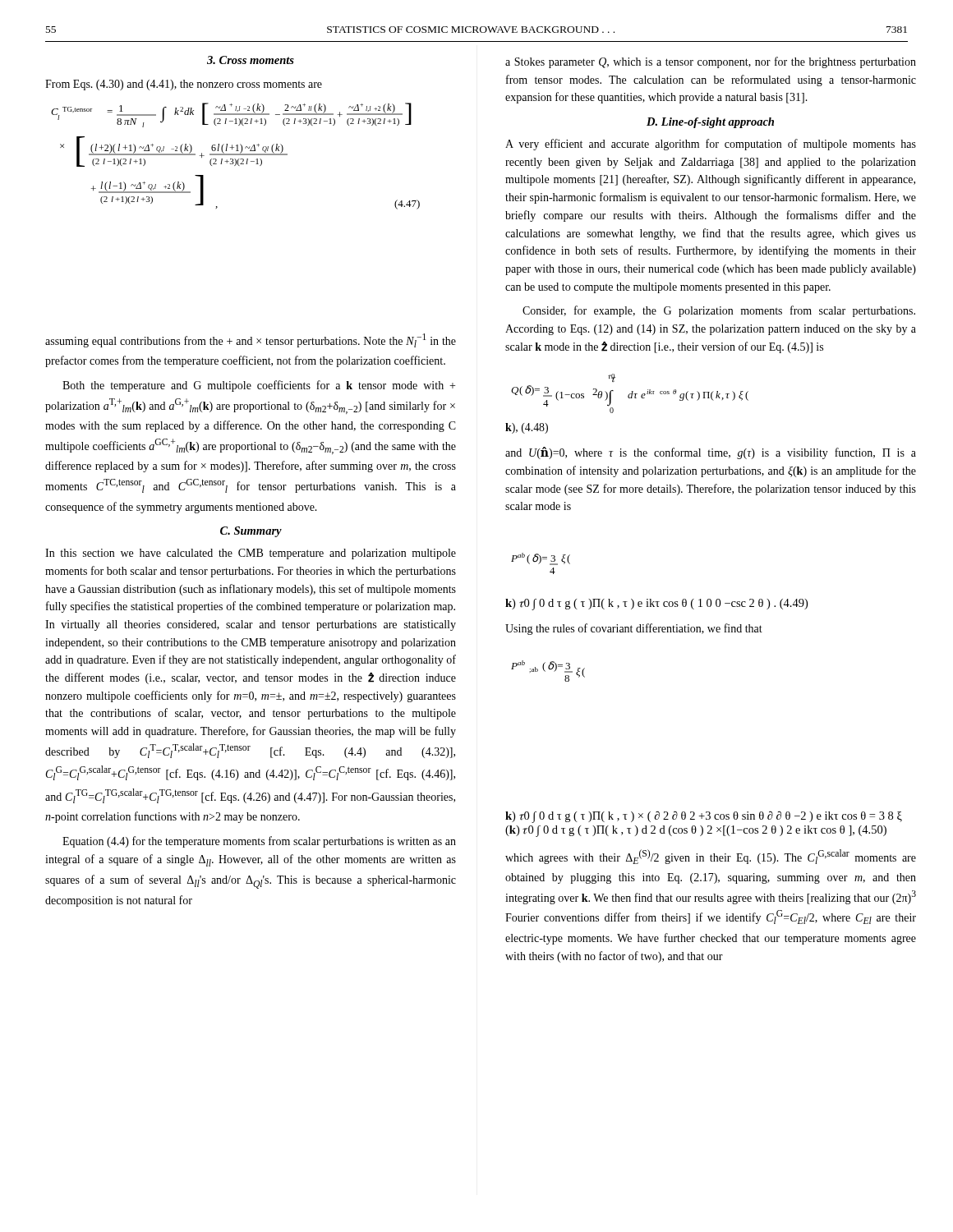Click on the block starting "P ab ;ab ( ẟ"
953x1232 pixels.
click(548, 671)
